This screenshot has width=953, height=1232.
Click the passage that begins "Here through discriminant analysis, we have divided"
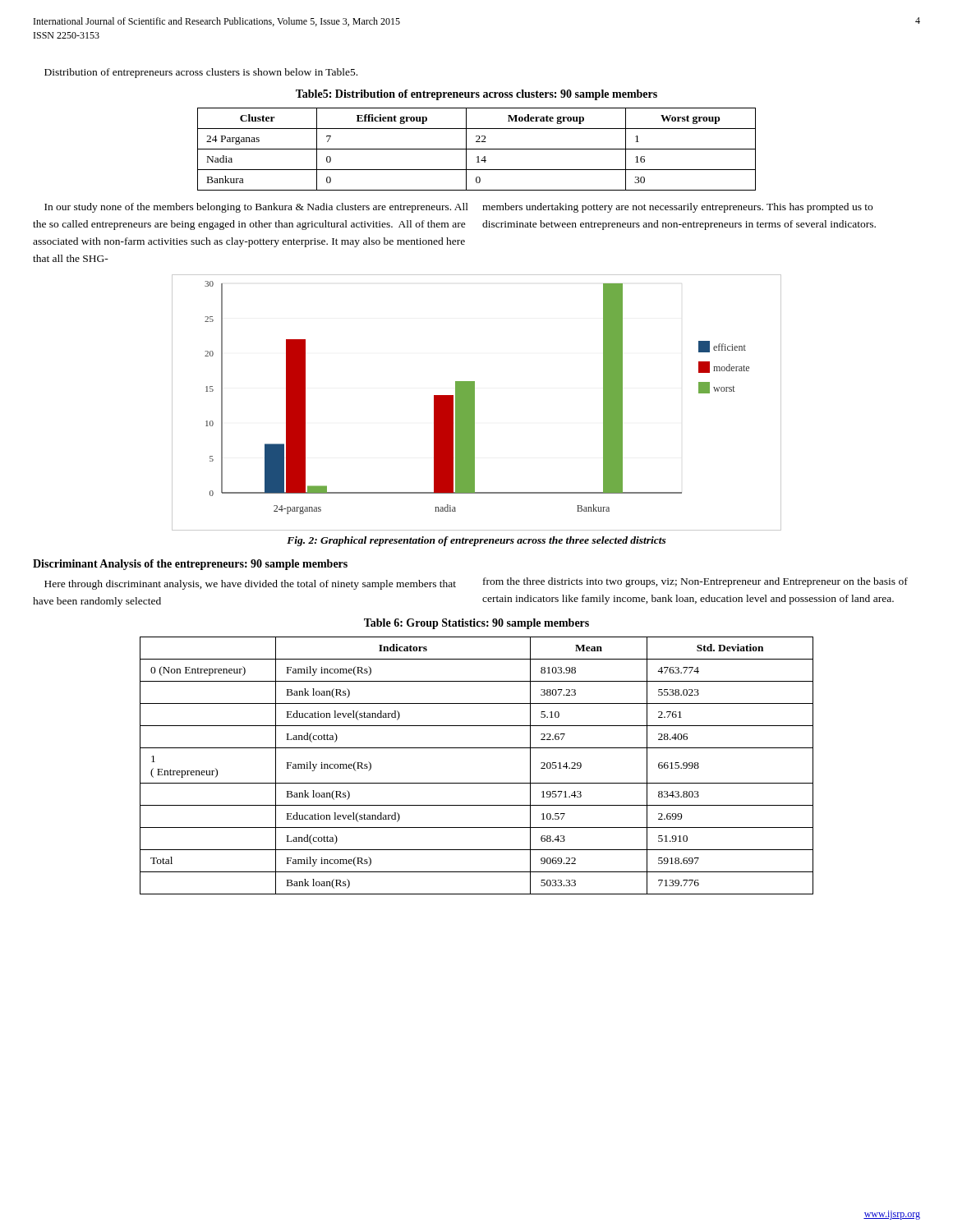(x=244, y=592)
